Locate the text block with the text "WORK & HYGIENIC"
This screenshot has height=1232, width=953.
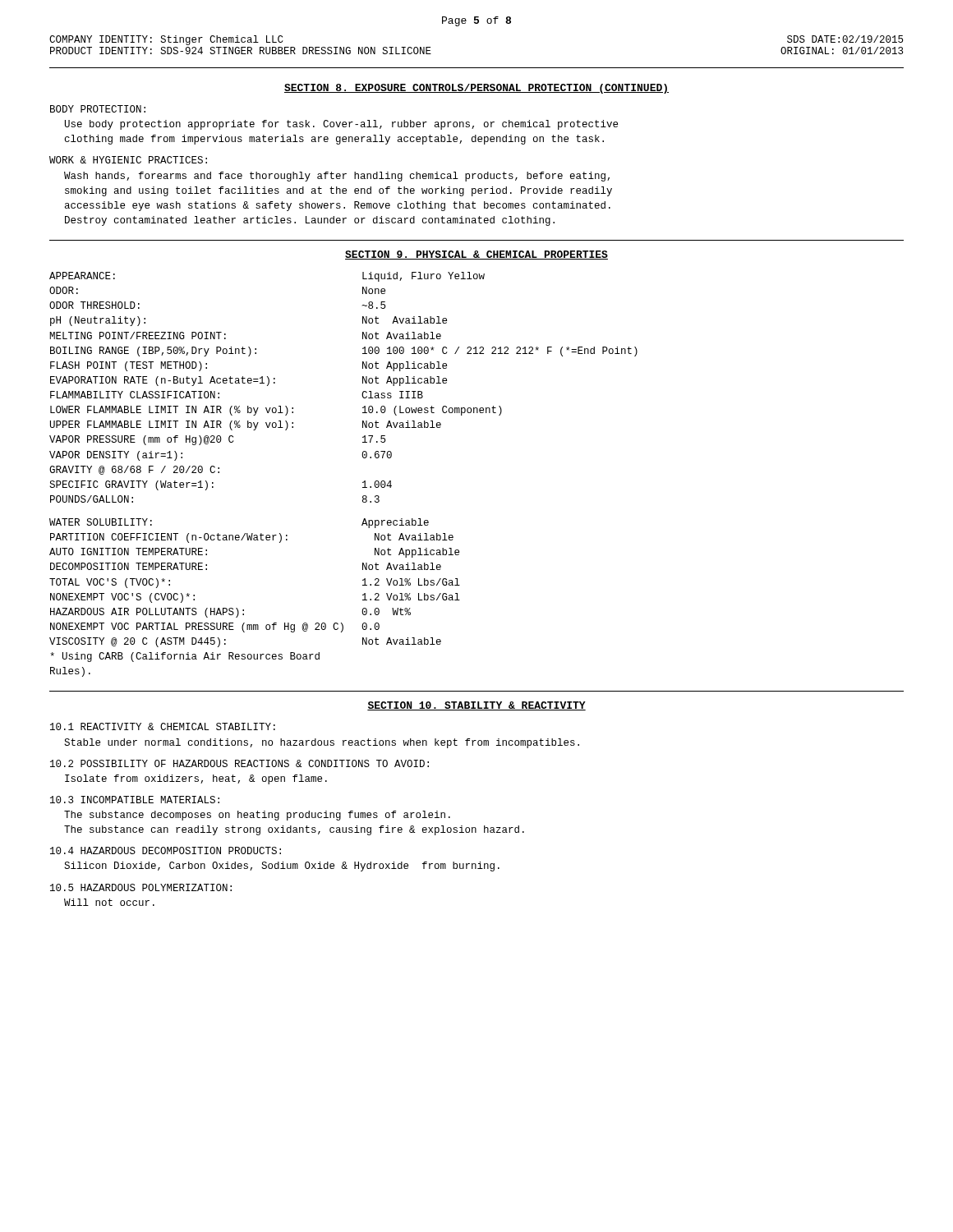click(476, 192)
